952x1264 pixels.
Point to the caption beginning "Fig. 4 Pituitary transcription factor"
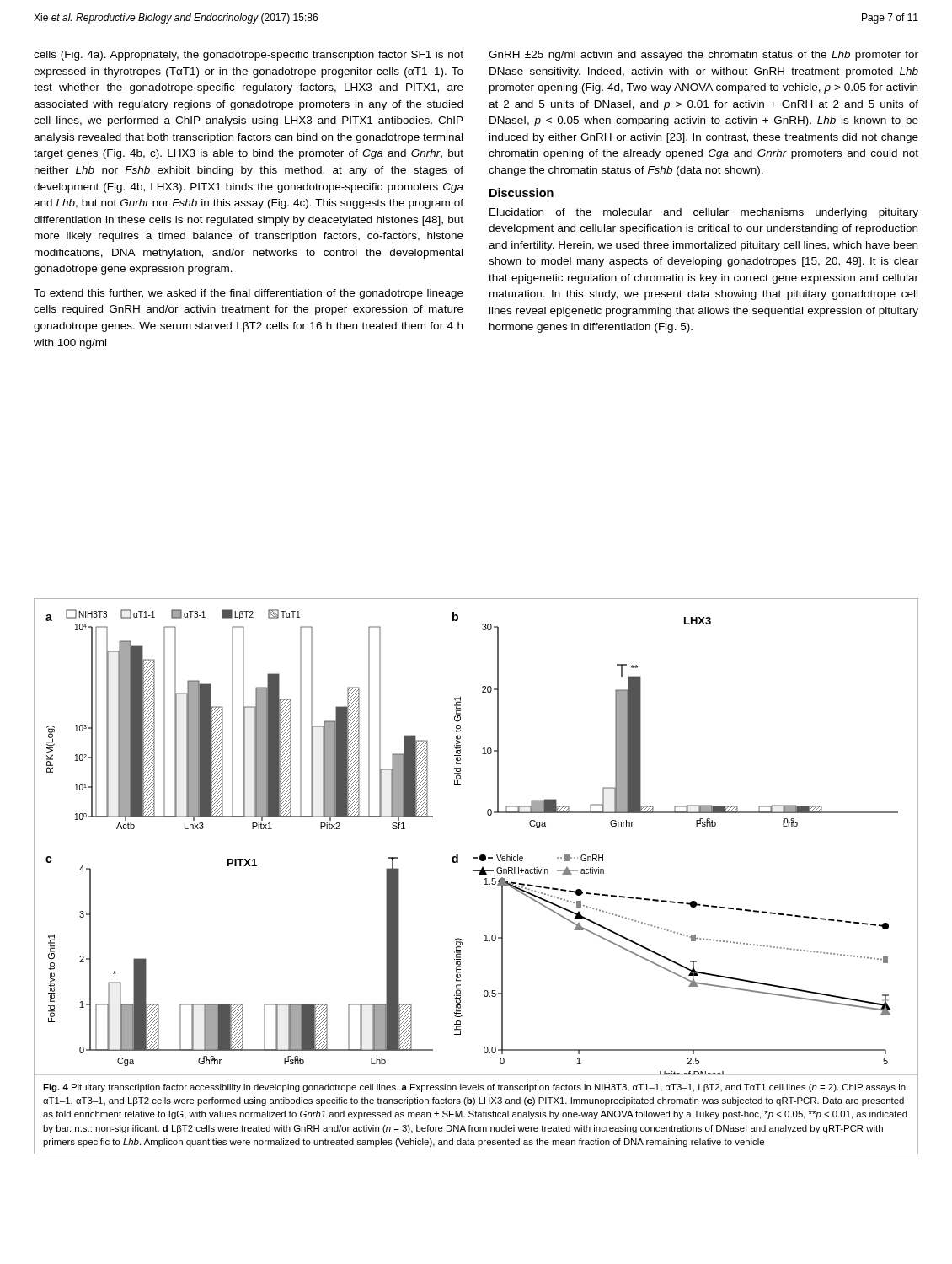(475, 1114)
